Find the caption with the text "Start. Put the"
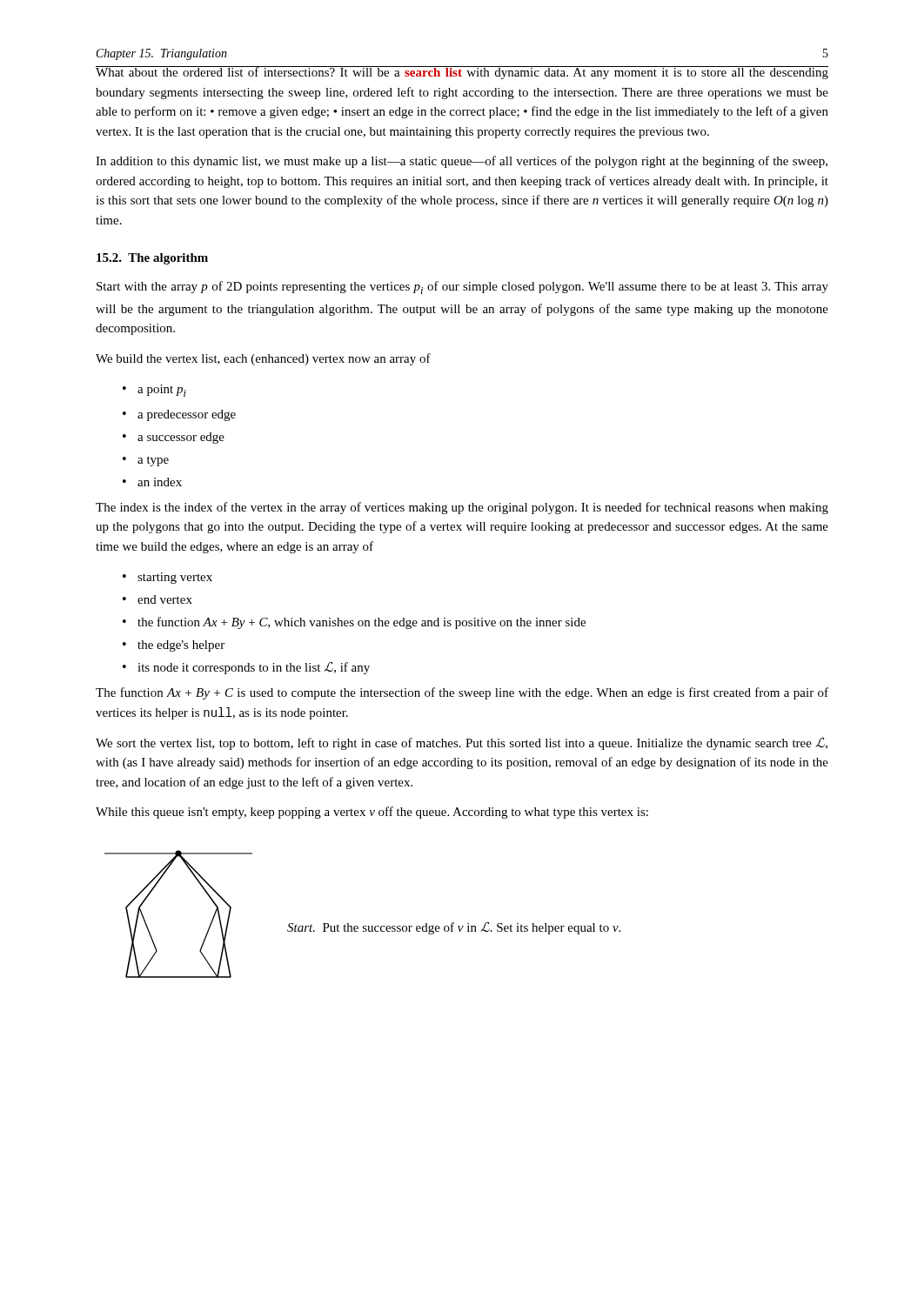The image size is (924, 1305). (x=454, y=927)
